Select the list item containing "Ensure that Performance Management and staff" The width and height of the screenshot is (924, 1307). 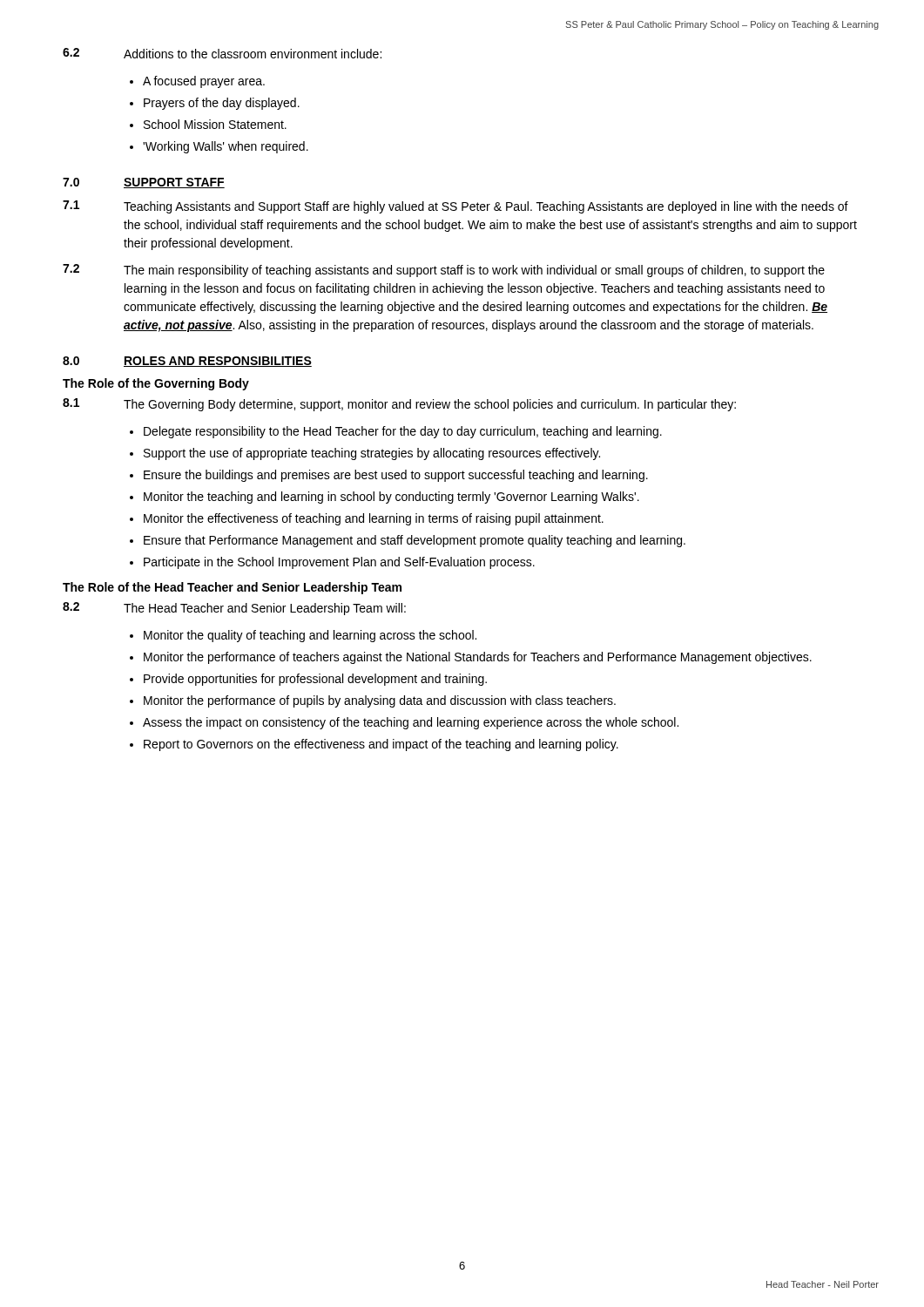[x=415, y=540]
